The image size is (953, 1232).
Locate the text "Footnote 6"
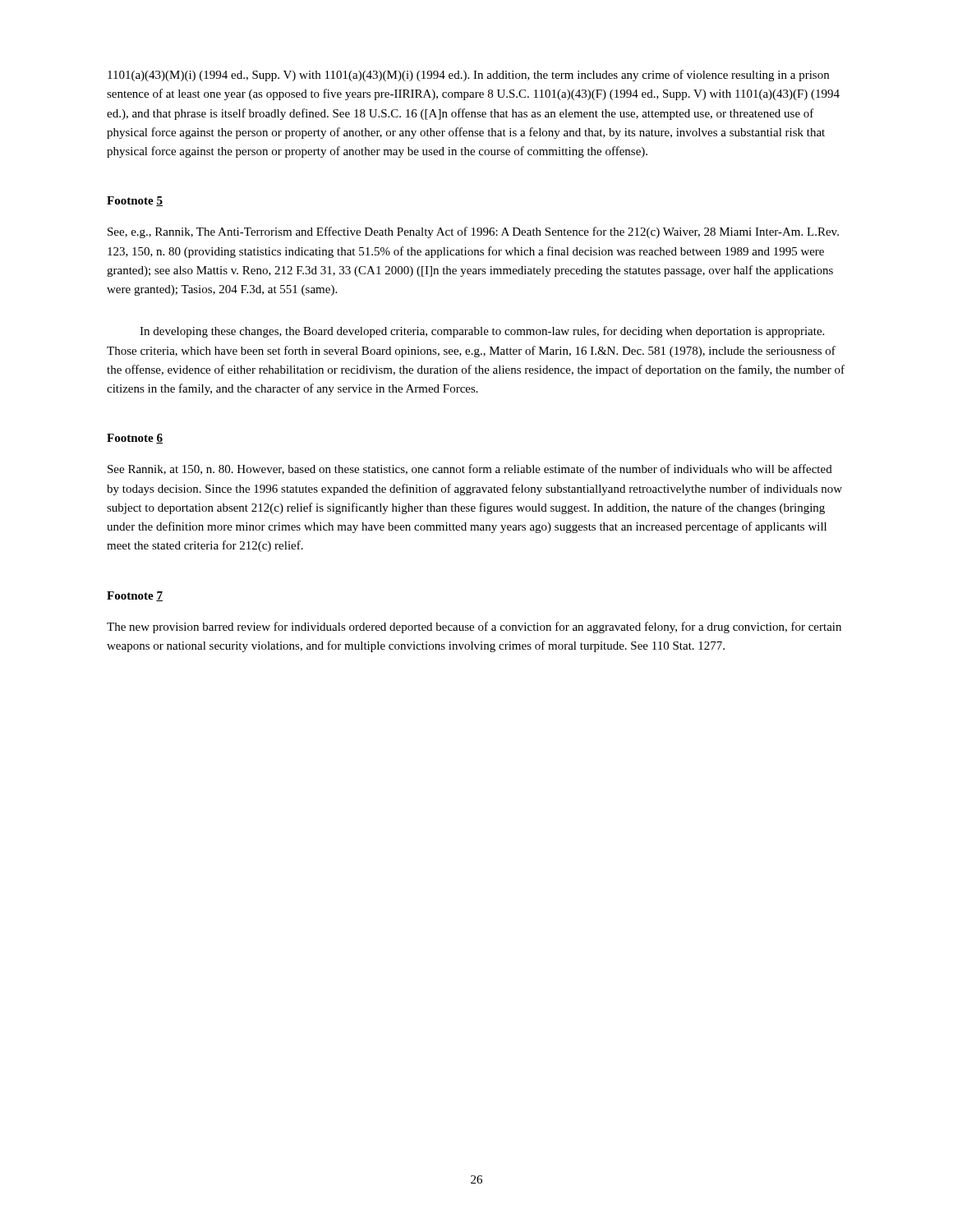point(135,438)
